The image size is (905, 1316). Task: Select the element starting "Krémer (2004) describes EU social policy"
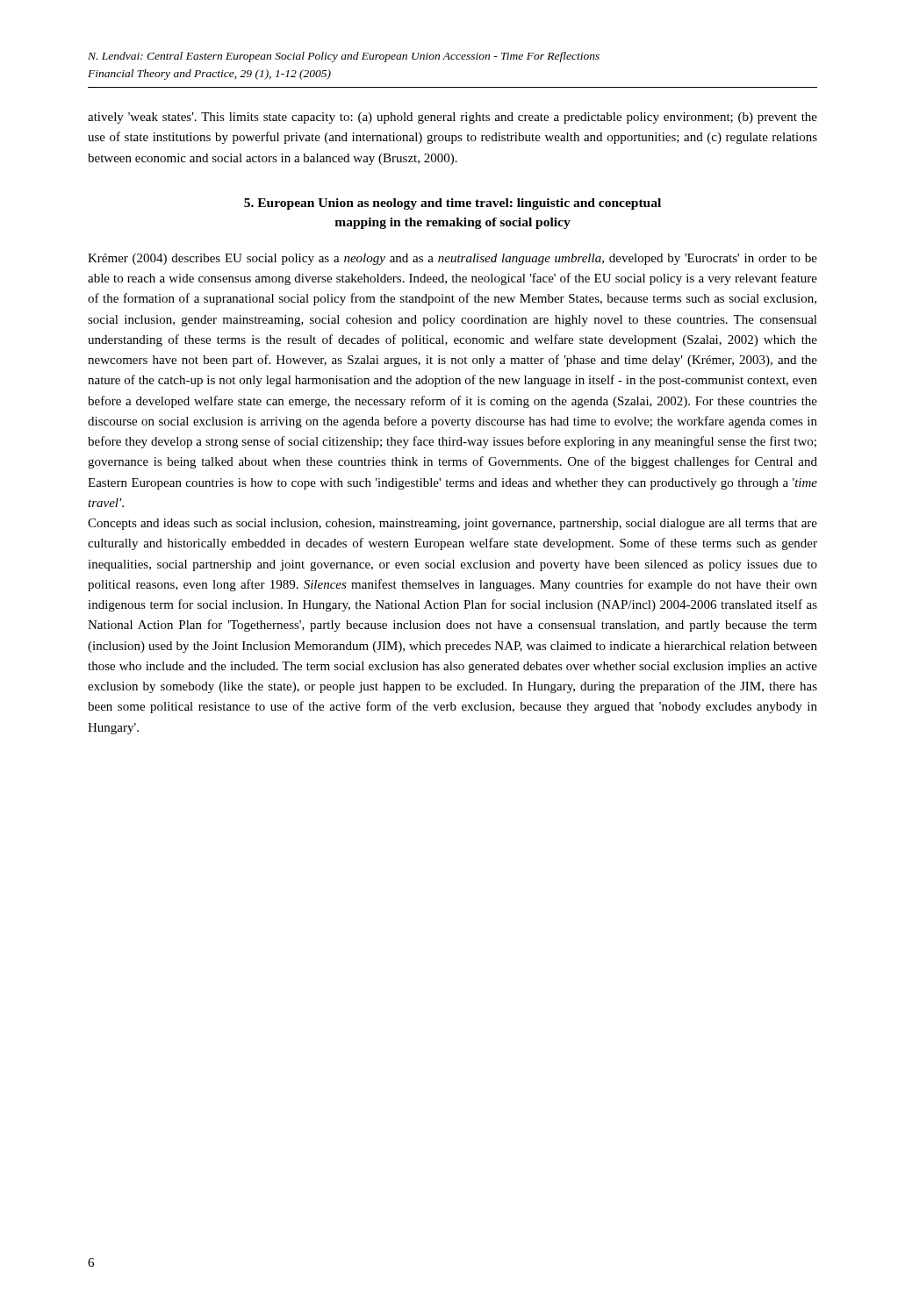click(452, 493)
